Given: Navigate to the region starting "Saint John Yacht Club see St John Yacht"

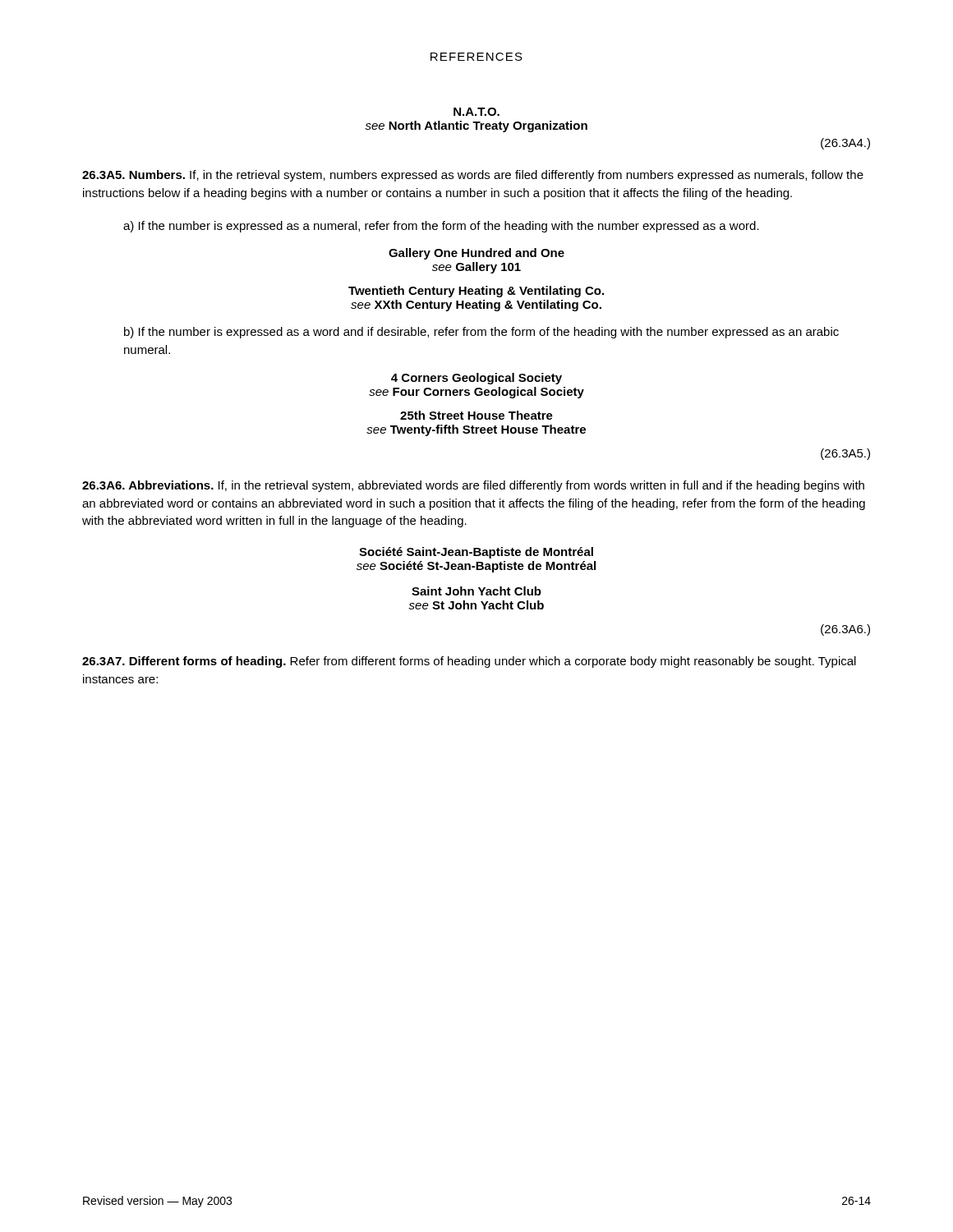Looking at the screenshot, I should point(476,598).
